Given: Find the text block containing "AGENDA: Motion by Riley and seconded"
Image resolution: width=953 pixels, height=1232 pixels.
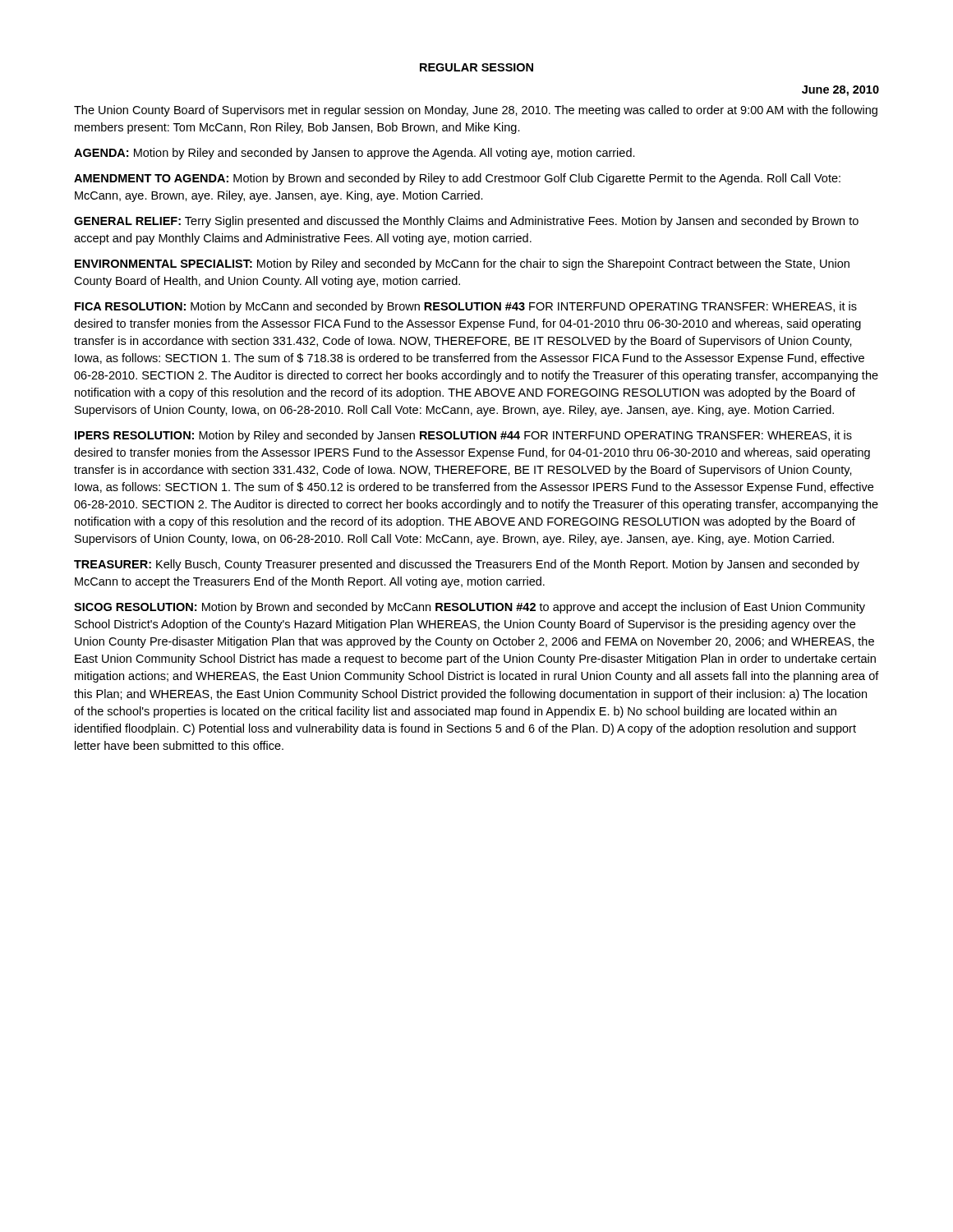Looking at the screenshot, I should click(x=355, y=153).
